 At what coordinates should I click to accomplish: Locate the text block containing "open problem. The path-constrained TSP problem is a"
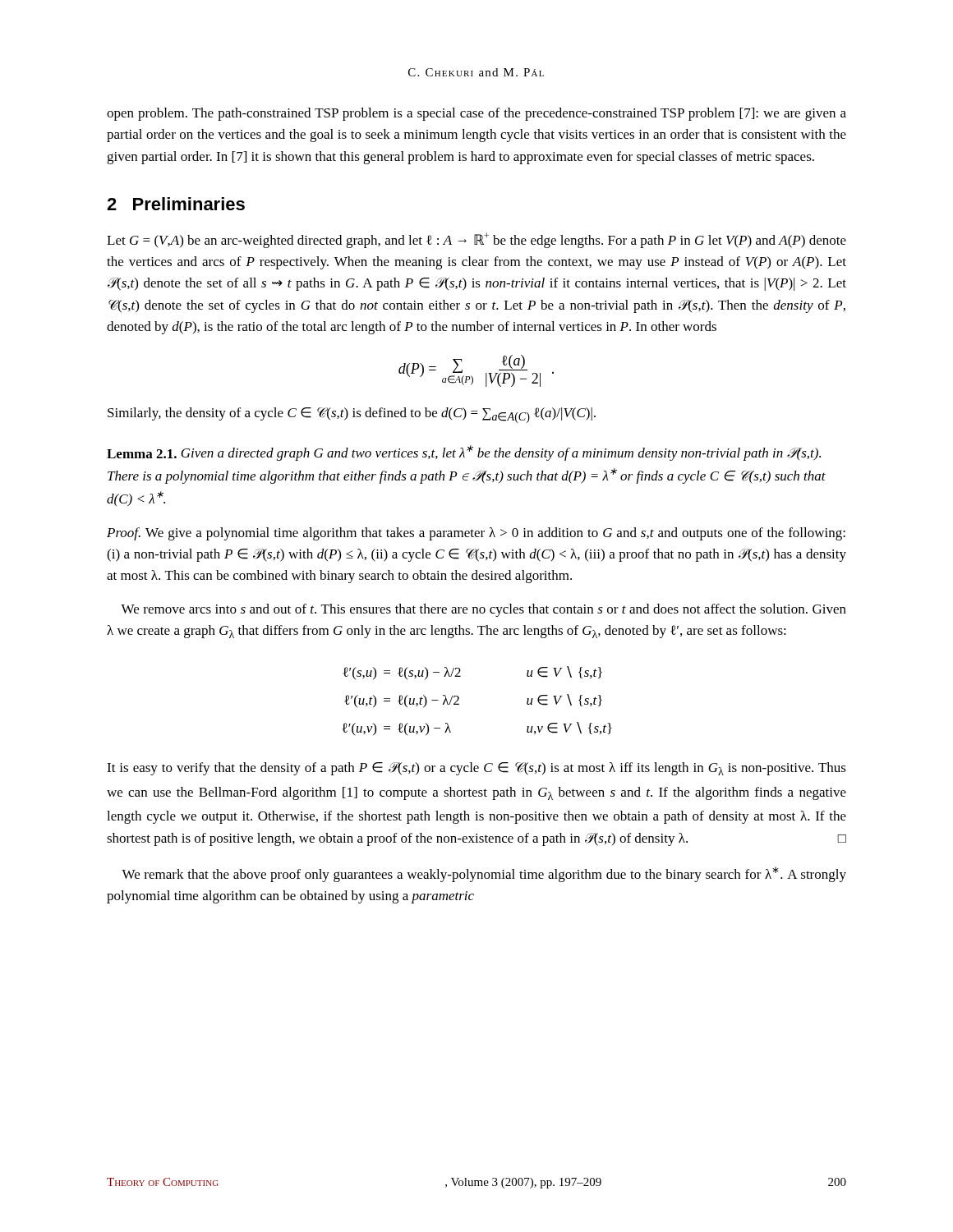(476, 135)
